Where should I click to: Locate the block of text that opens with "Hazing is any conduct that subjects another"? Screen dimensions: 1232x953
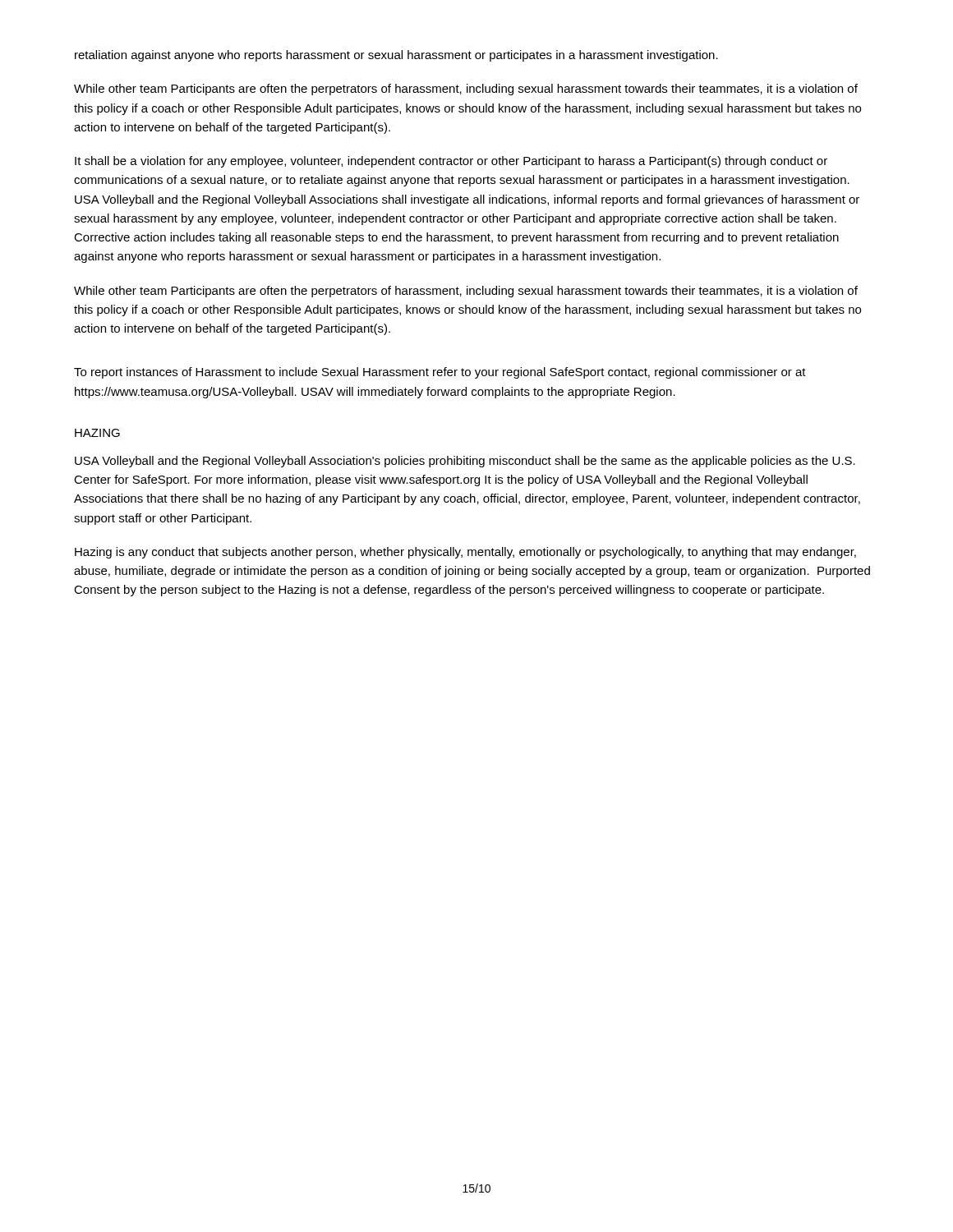point(472,570)
